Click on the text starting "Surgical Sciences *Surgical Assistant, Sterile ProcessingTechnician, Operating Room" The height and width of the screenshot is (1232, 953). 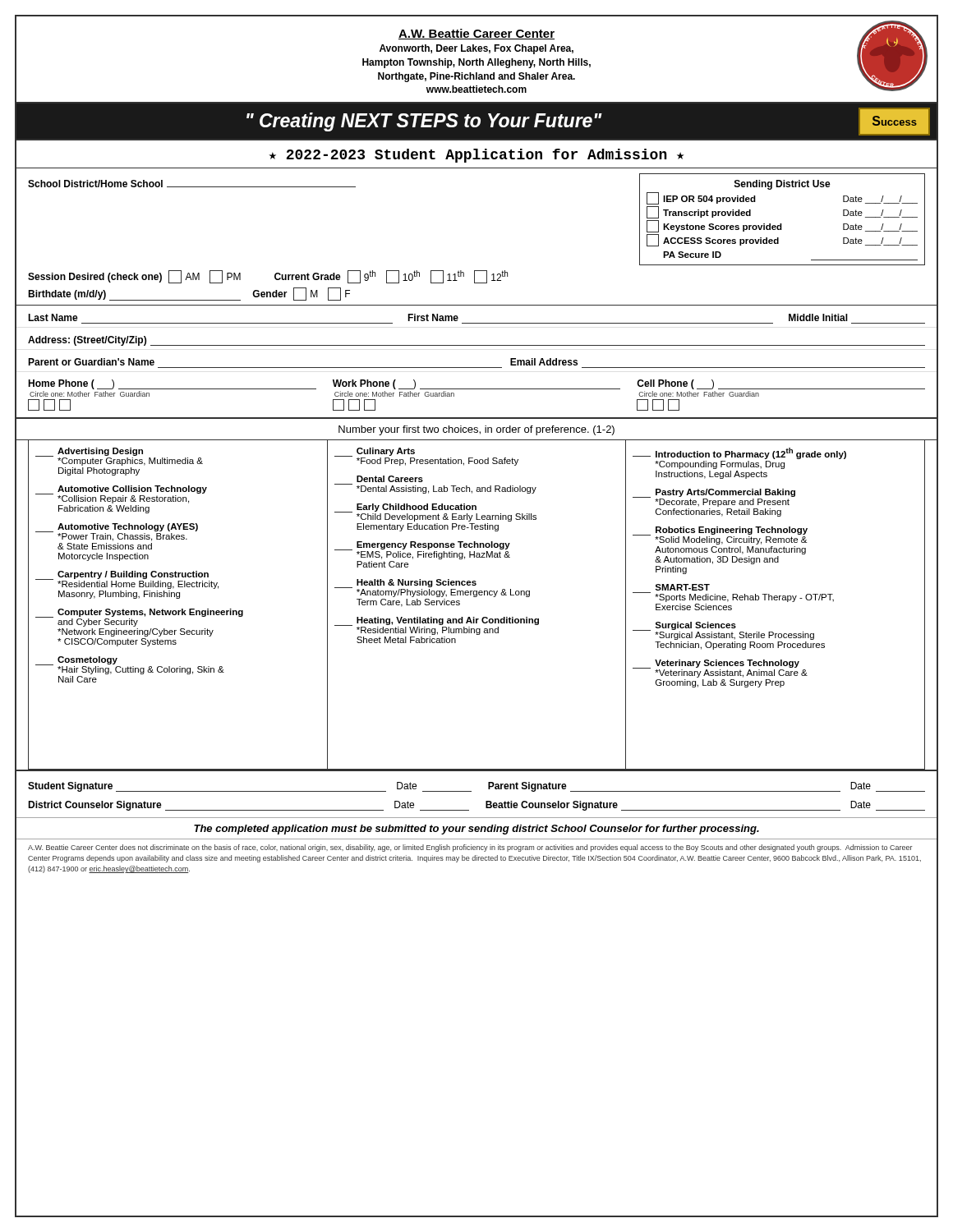(729, 635)
